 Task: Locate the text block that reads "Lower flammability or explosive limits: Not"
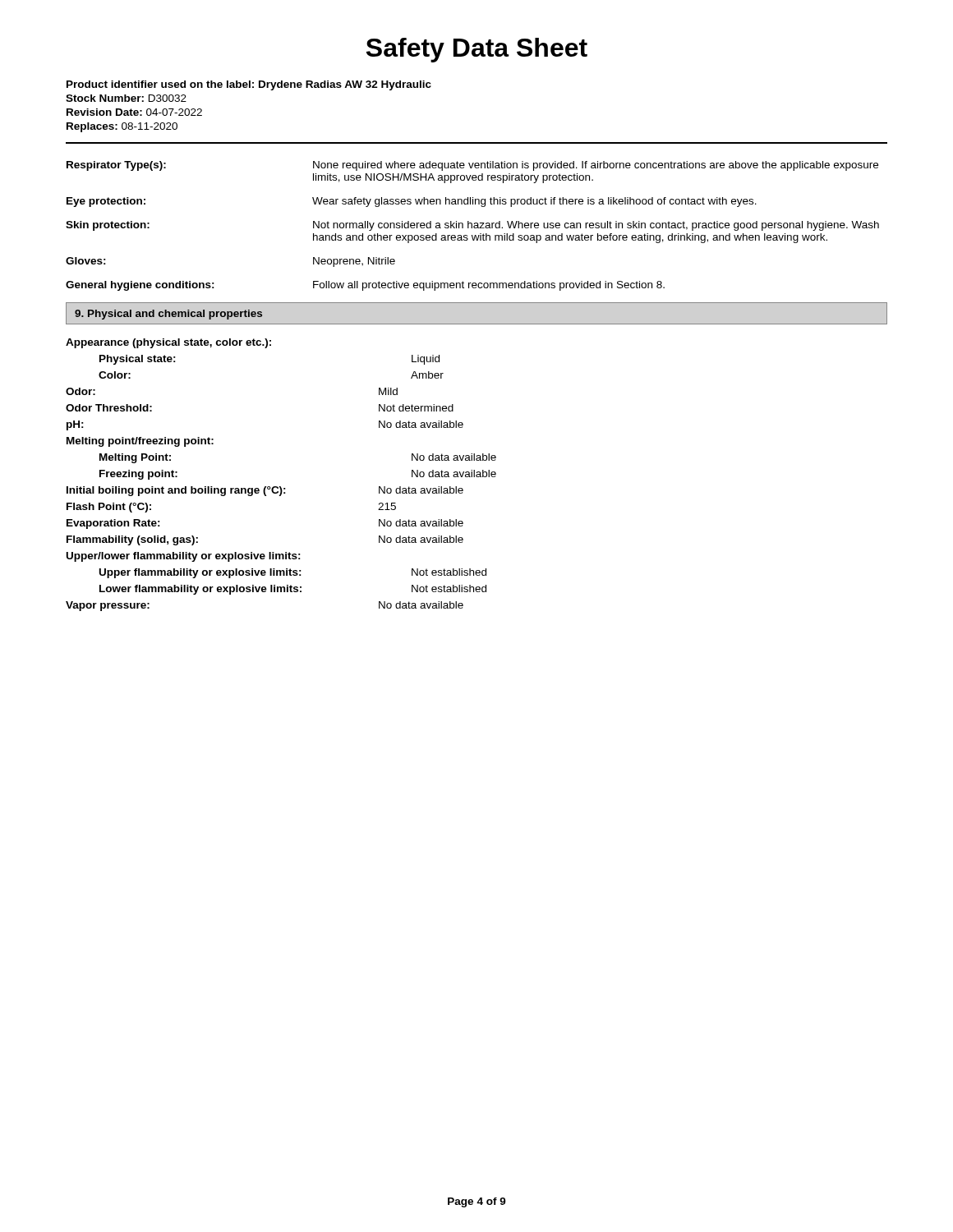(x=277, y=589)
